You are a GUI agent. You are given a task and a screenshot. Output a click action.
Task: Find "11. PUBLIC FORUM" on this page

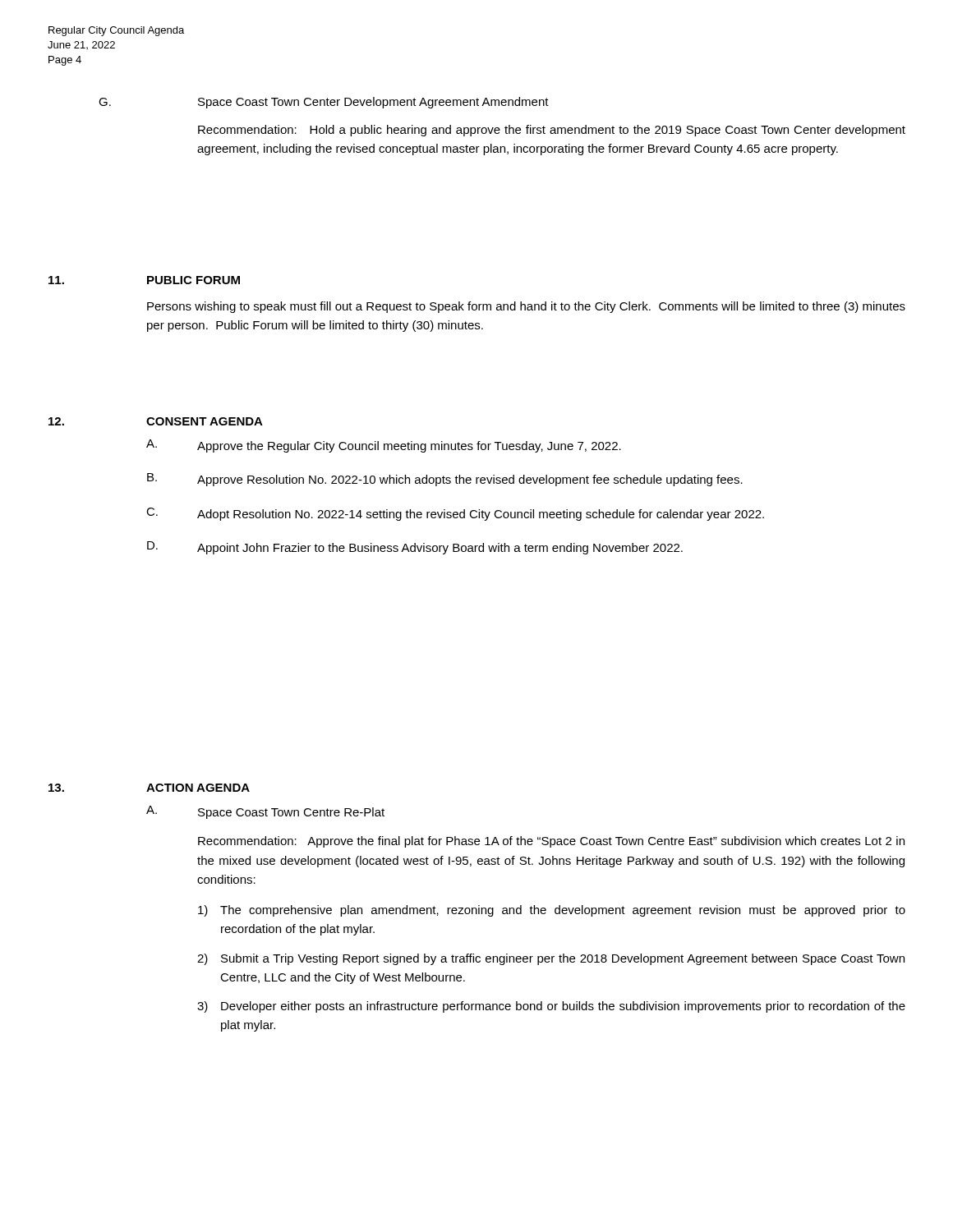(x=144, y=280)
